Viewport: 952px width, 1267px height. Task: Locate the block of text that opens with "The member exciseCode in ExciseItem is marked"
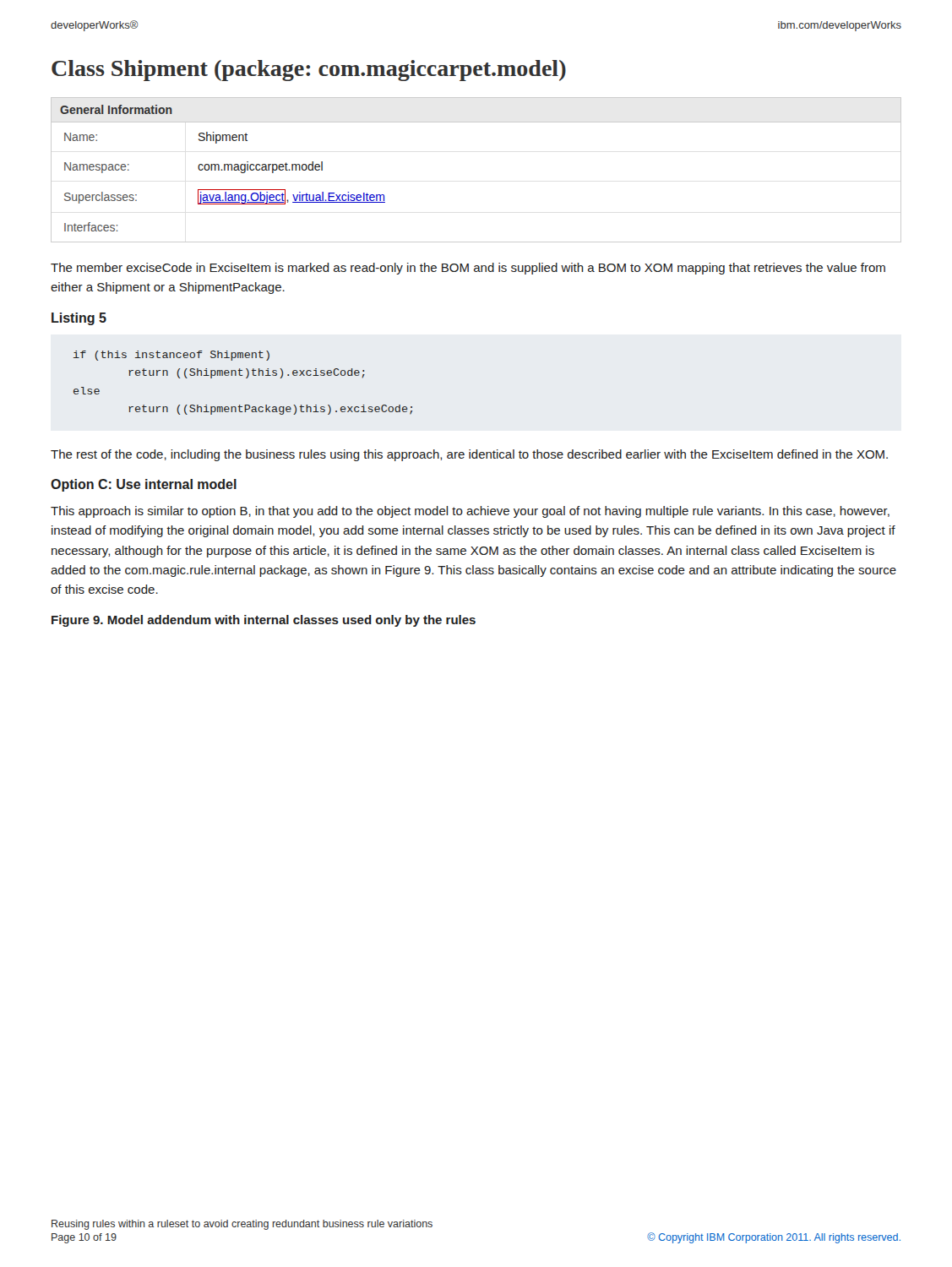[468, 277]
